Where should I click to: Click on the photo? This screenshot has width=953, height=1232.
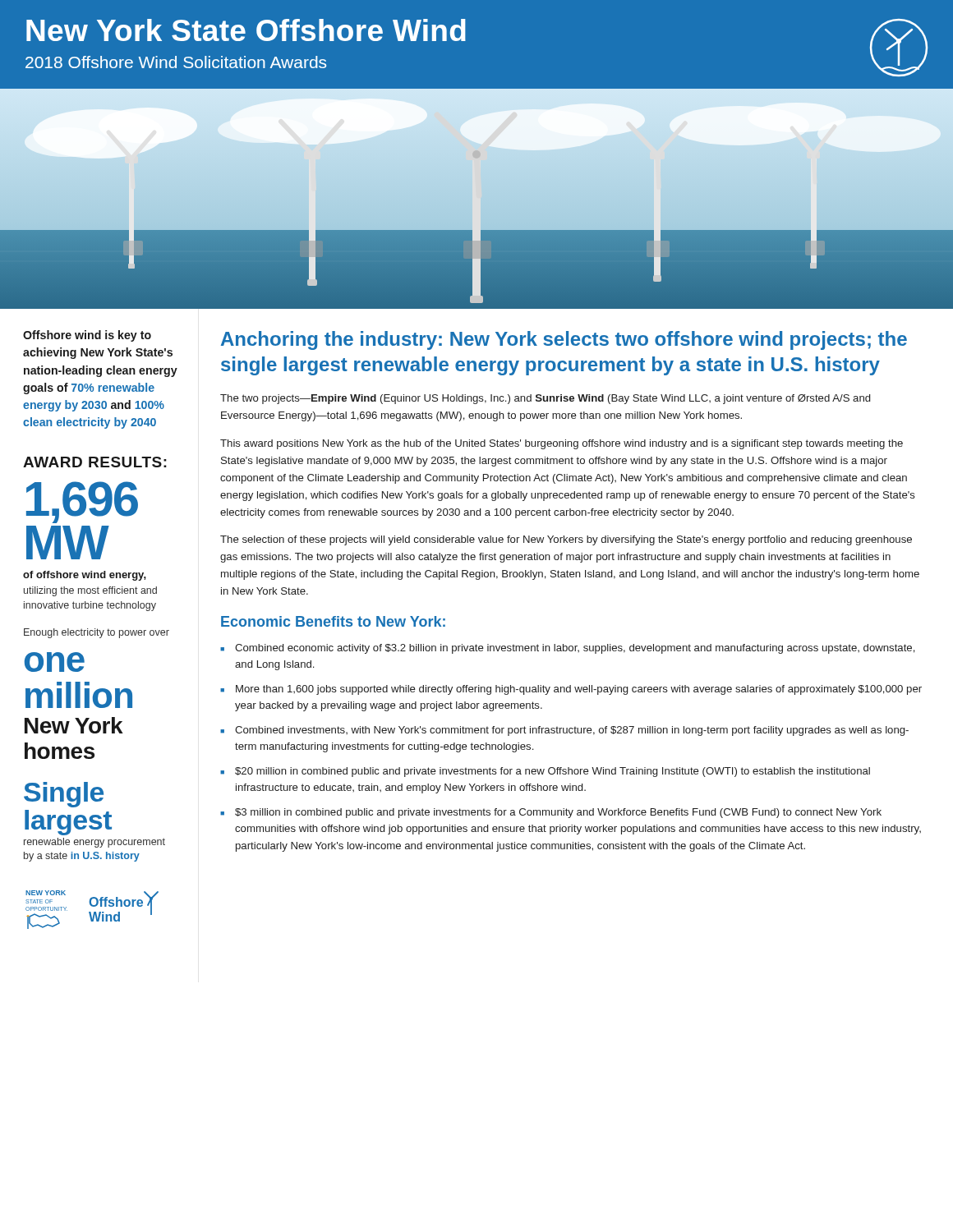click(476, 199)
